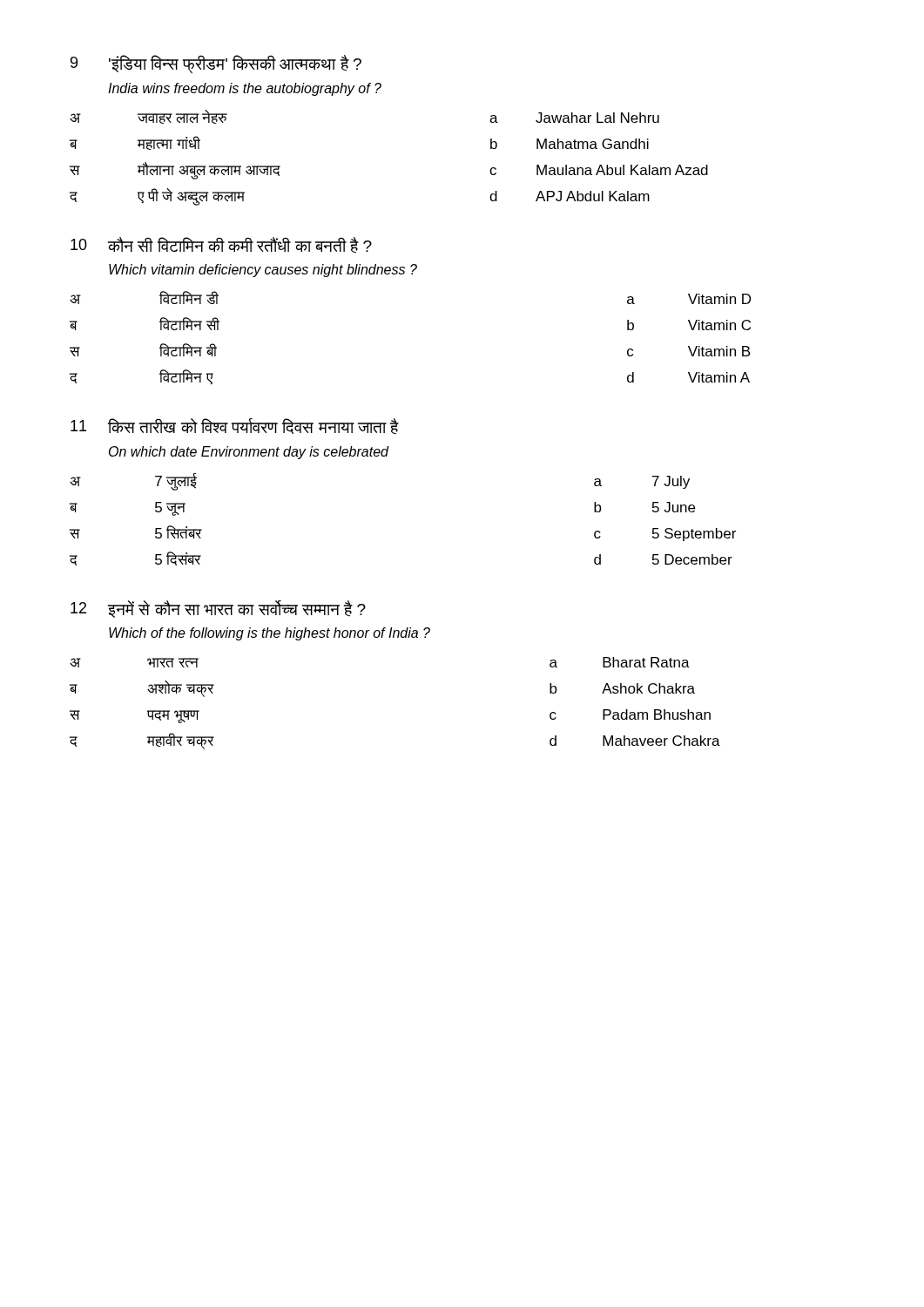
Task: Find the region starting "9 'इंडिया विन्स फ्रीडम' किसकी"
Action: tap(216, 64)
